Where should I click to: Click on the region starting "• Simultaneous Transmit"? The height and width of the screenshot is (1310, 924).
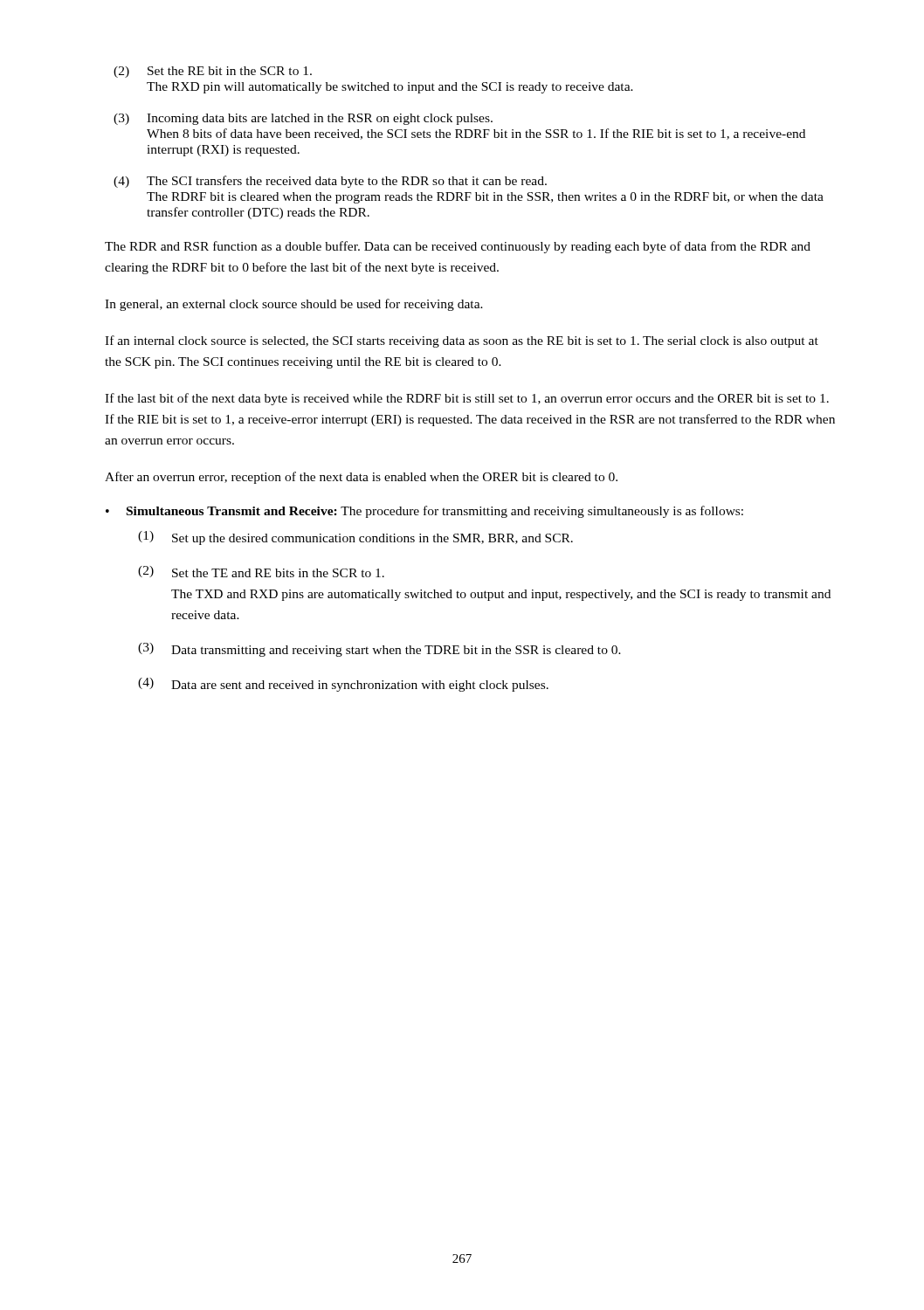471,606
